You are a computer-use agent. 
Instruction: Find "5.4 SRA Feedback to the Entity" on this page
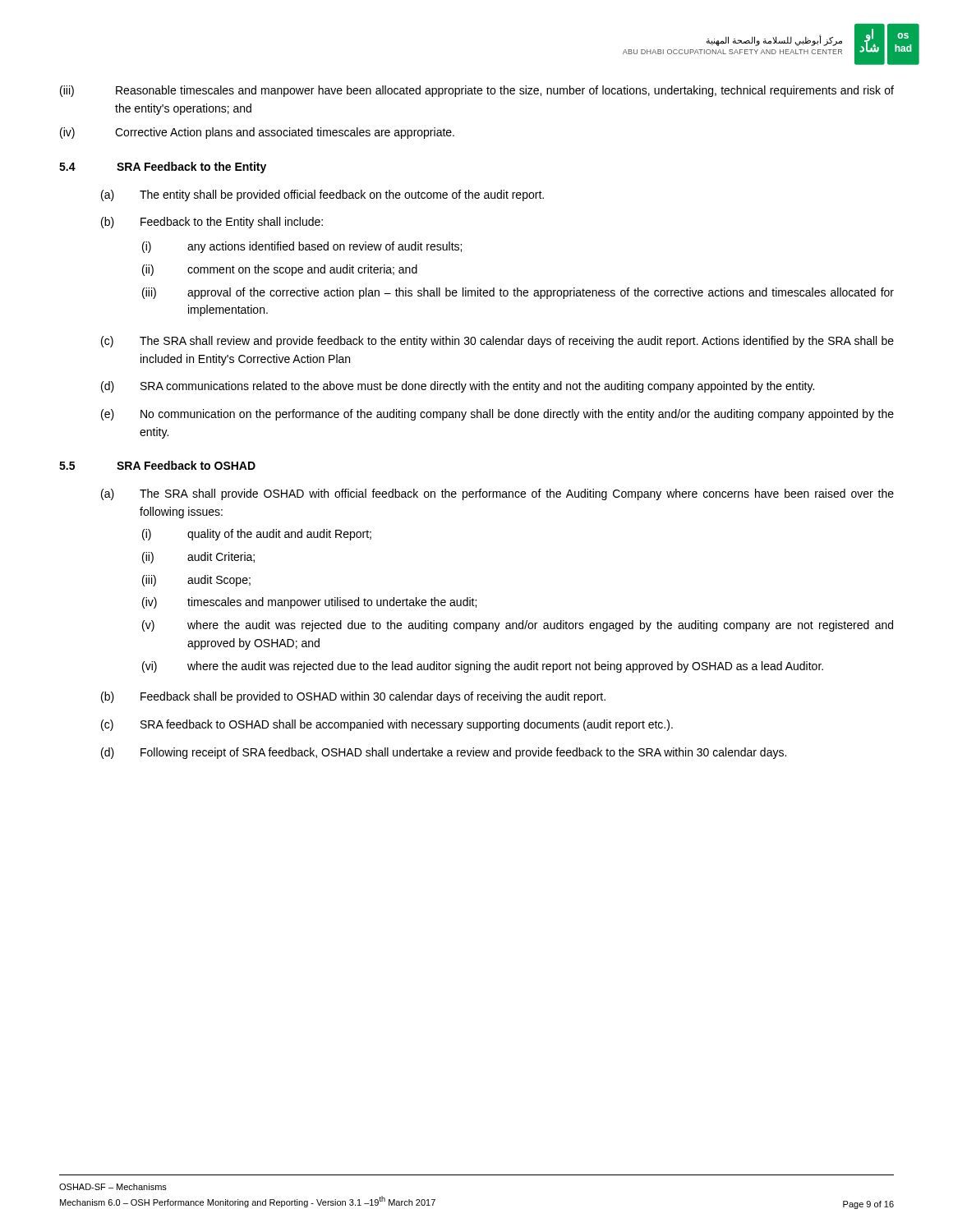(x=163, y=167)
